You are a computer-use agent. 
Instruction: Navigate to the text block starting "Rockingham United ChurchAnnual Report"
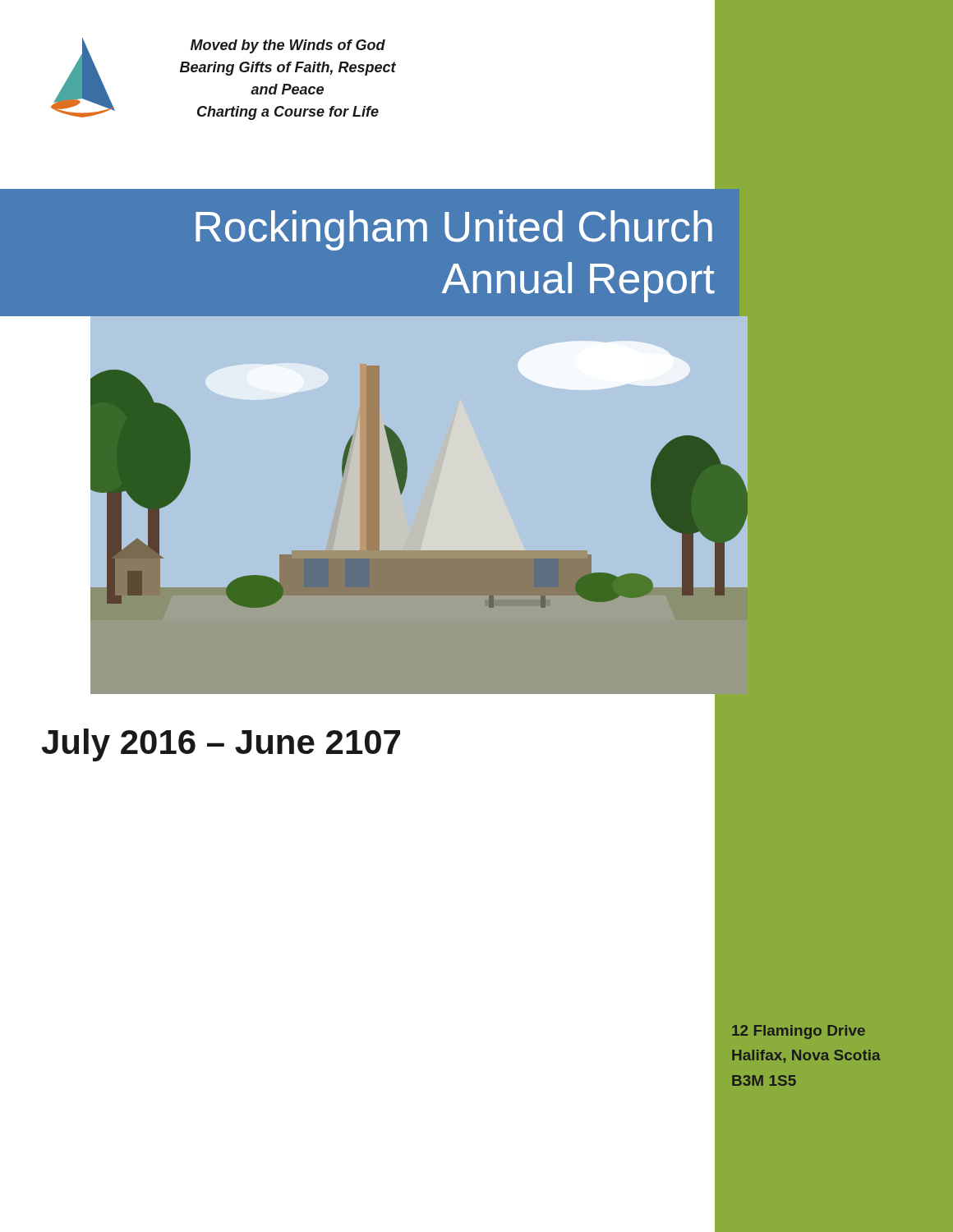click(x=454, y=252)
